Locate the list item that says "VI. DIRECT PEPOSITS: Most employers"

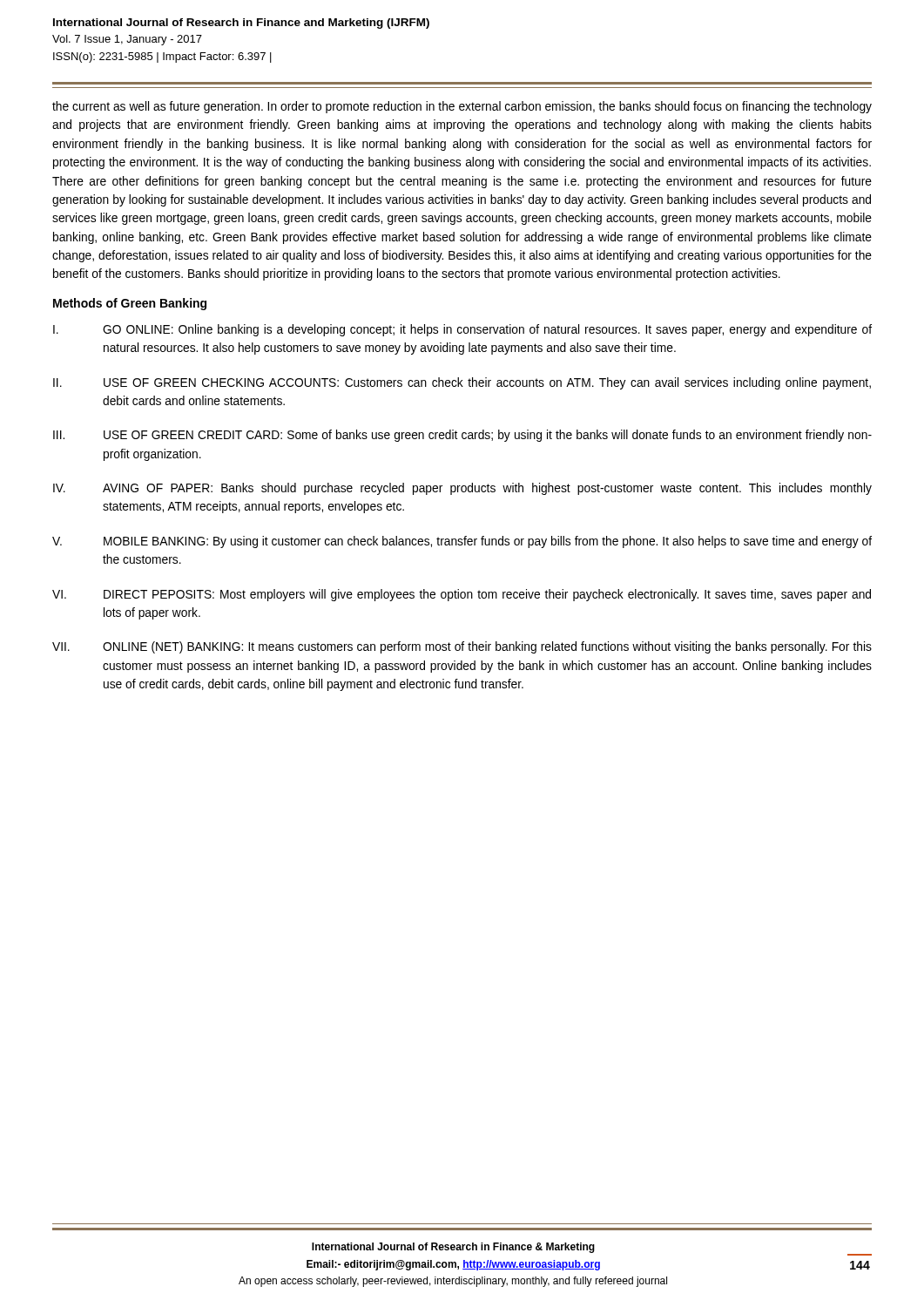(462, 608)
